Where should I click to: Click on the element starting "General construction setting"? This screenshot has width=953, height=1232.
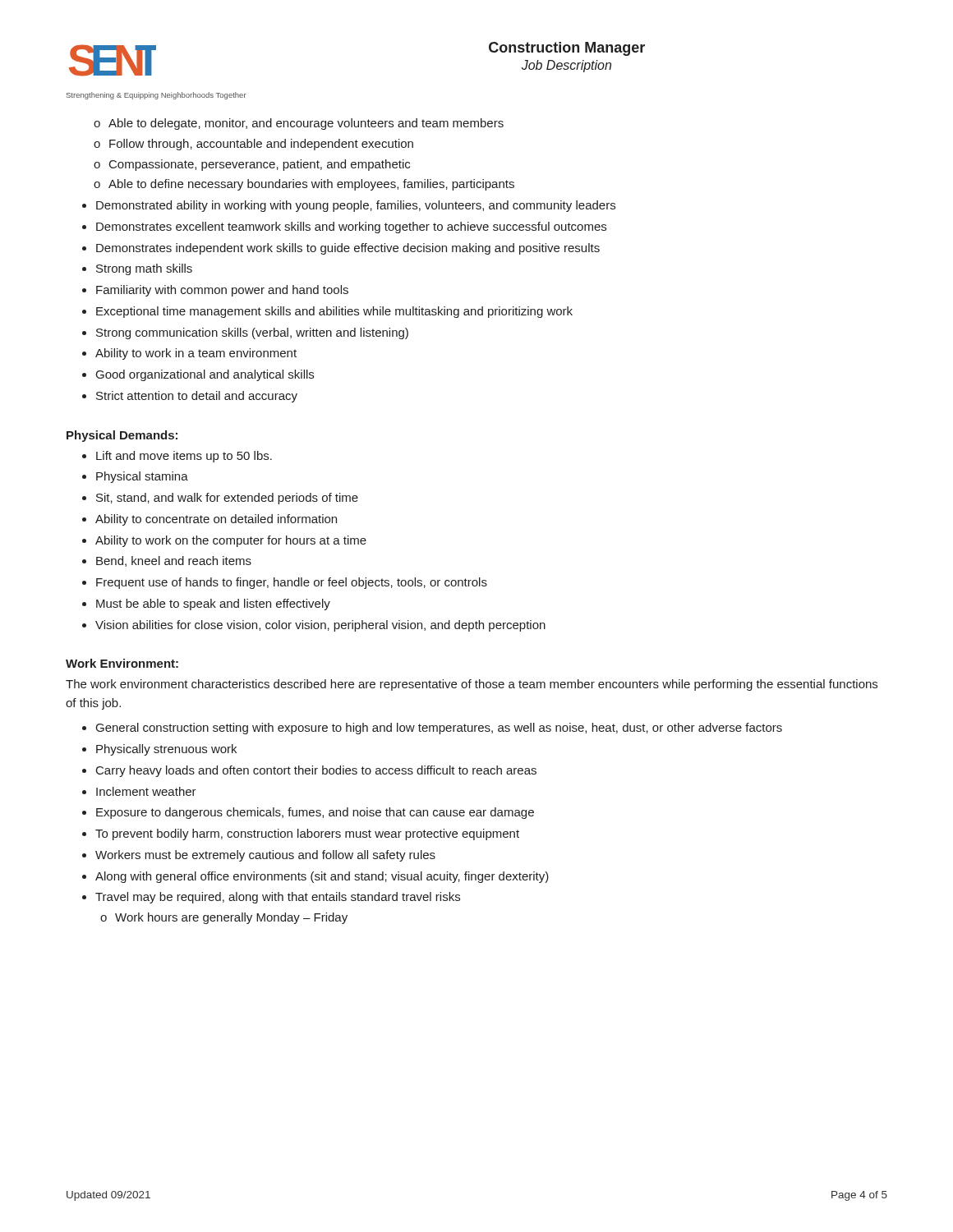click(x=491, y=728)
